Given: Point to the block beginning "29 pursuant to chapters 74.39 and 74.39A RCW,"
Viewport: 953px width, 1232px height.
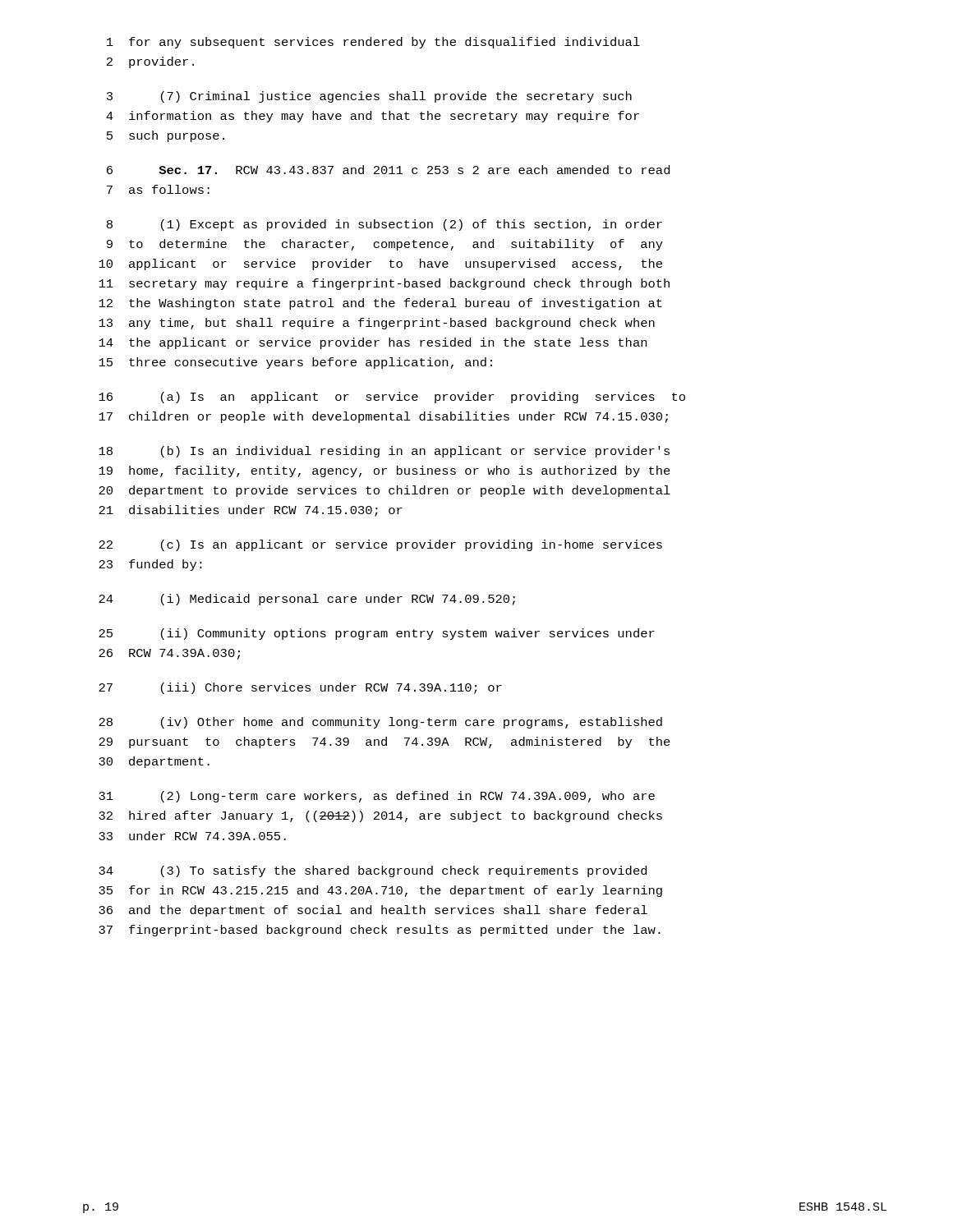Looking at the screenshot, I should [485, 743].
